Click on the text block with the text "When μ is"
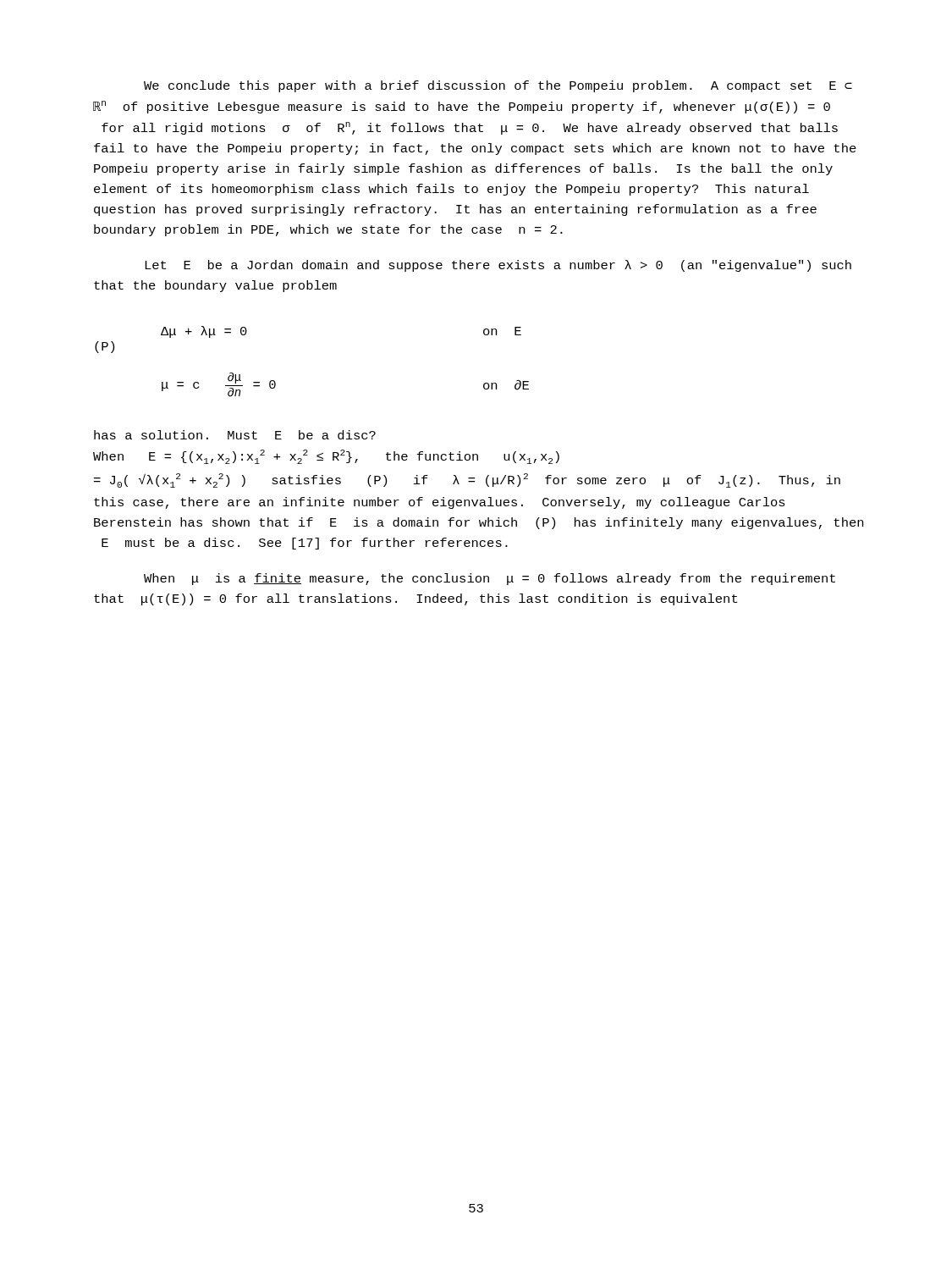The width and height of the screenshot is (952, 1270). click(465, 589)
